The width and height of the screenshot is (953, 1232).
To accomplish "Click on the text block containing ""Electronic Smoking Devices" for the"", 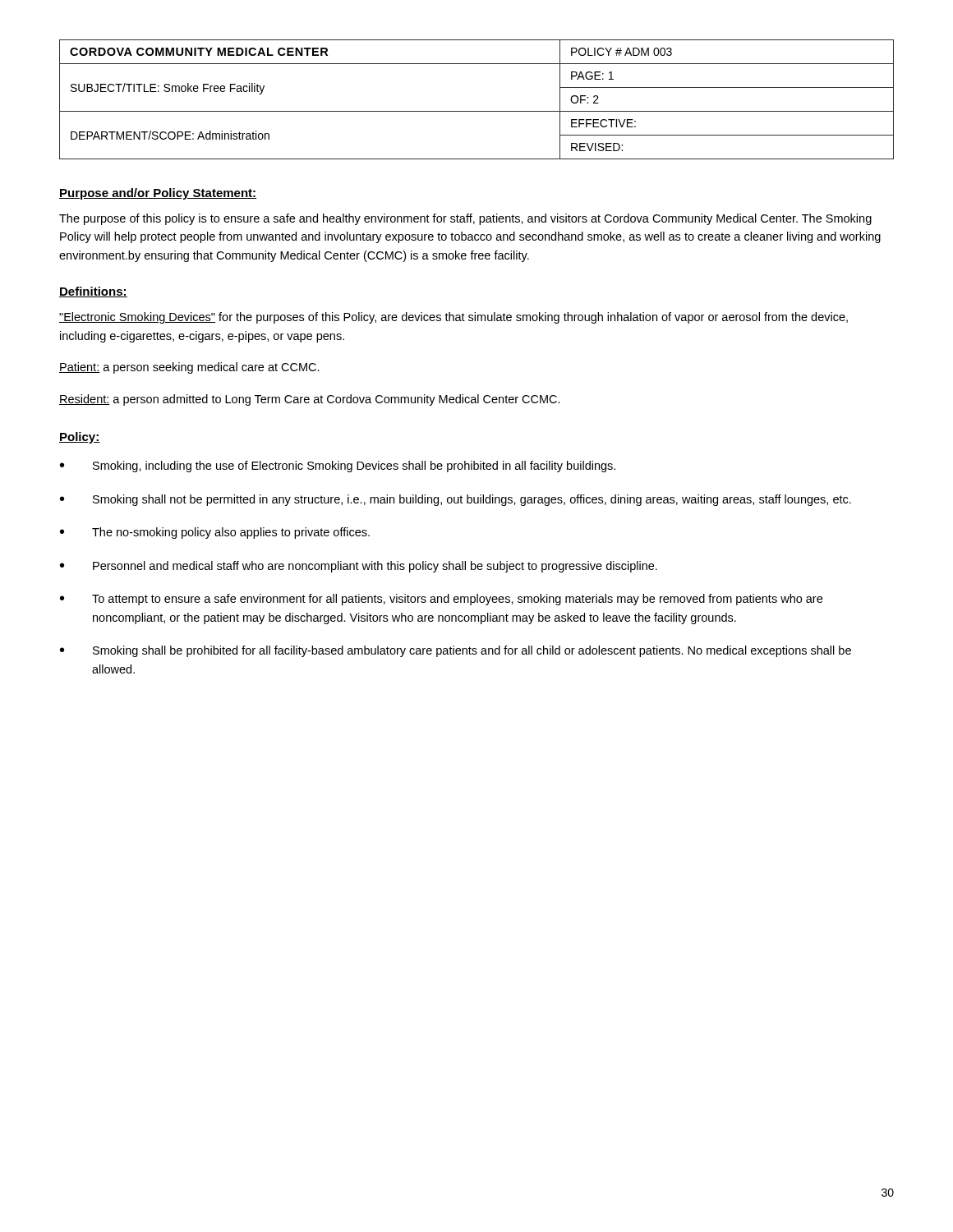I will 454,327.
